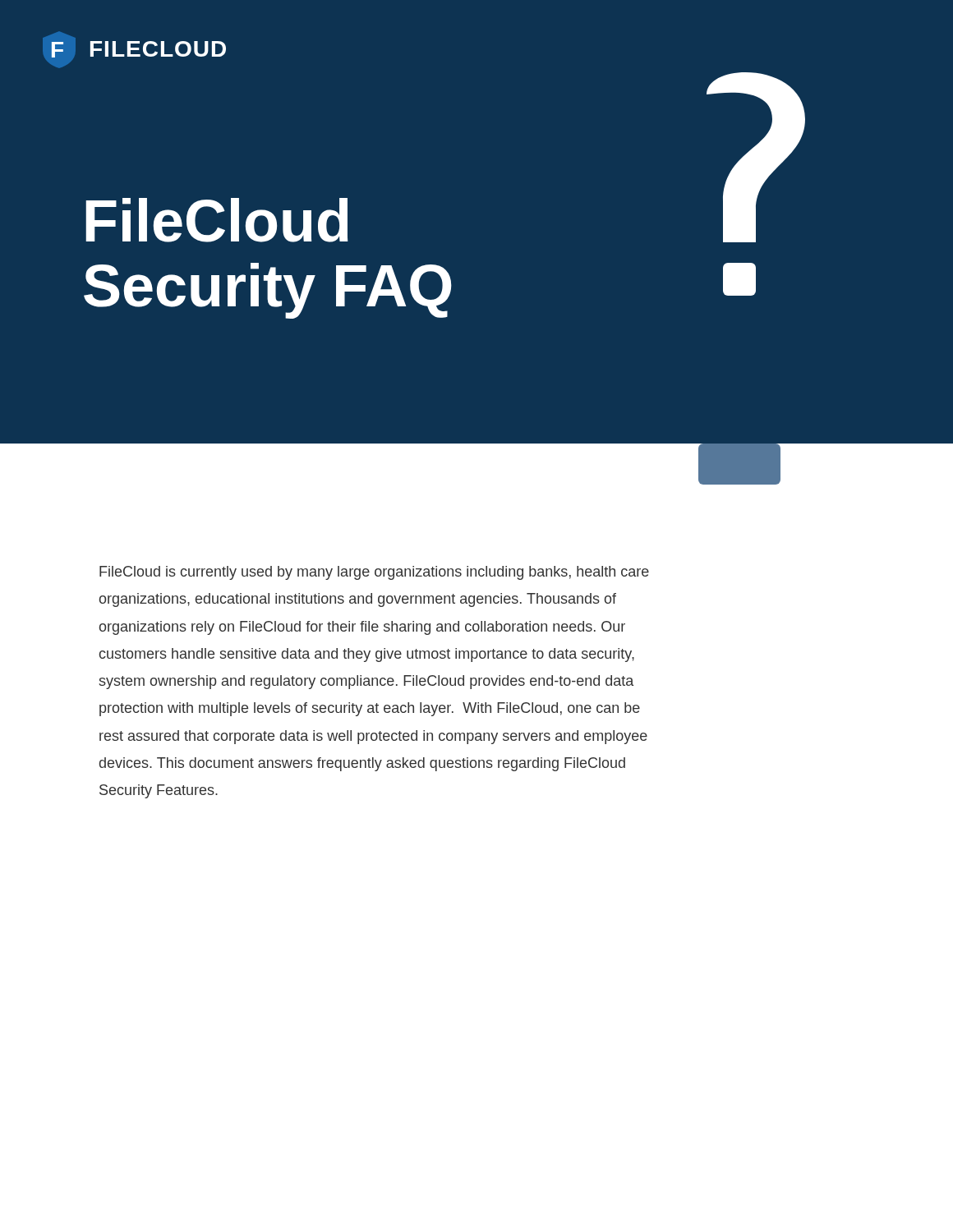Click on the logo
The height and width of the screenshot is (1232, 953).
pos(134,49)
